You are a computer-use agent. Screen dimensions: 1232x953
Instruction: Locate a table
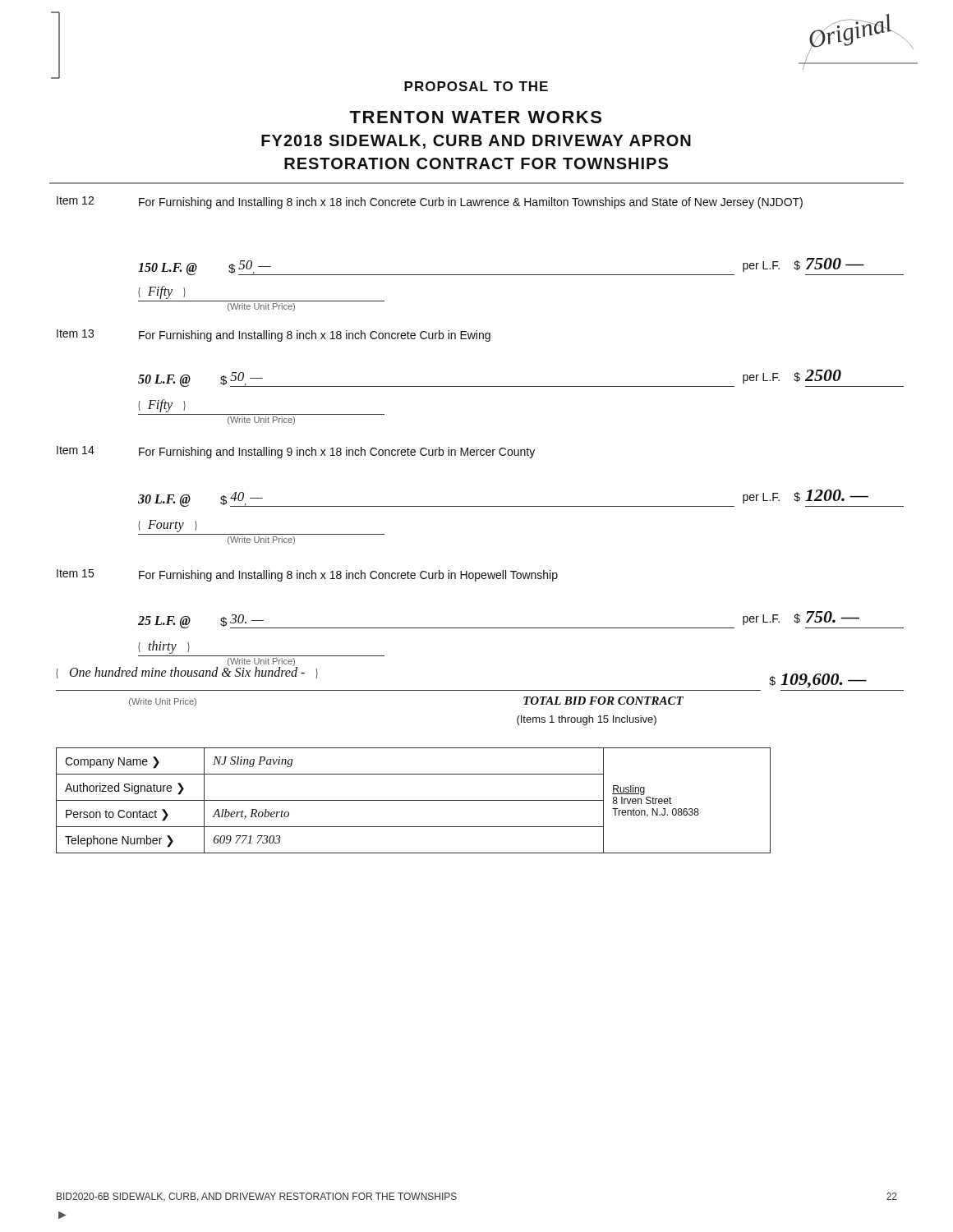[413, 800]
